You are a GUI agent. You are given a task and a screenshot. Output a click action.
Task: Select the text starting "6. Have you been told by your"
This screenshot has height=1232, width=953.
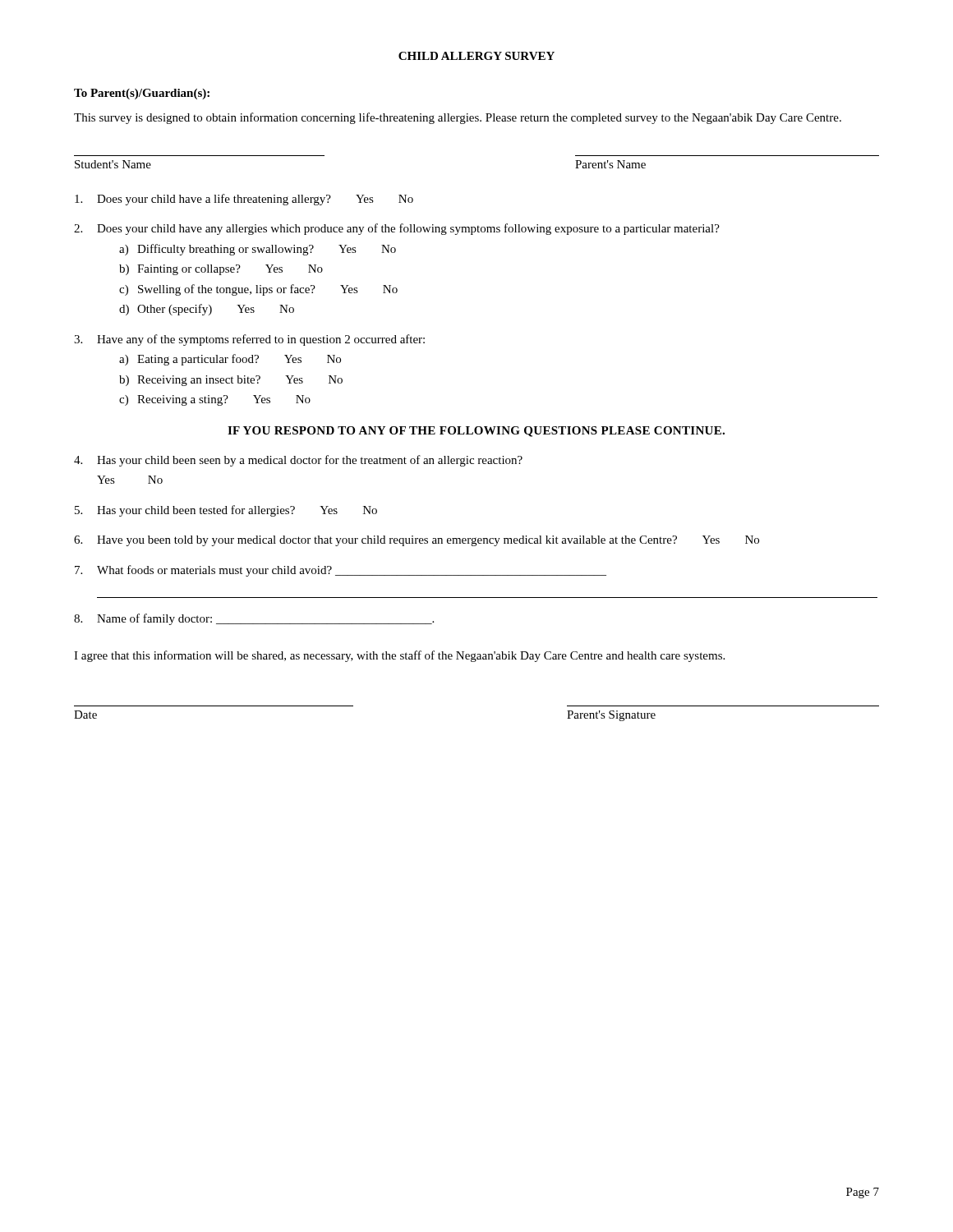[x=476, y=540]
